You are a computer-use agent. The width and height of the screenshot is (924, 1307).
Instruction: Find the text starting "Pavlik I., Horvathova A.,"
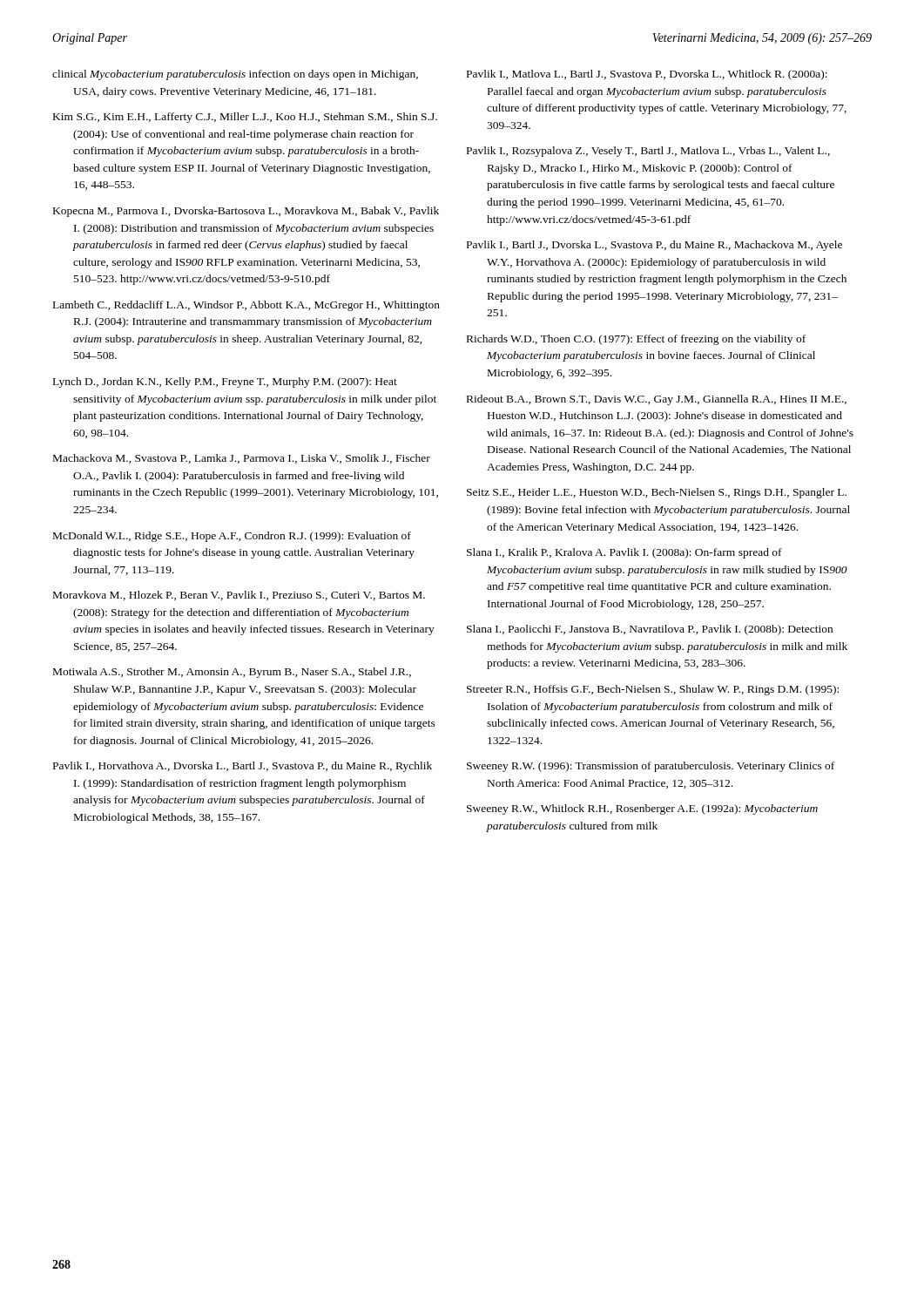point(242,791)
